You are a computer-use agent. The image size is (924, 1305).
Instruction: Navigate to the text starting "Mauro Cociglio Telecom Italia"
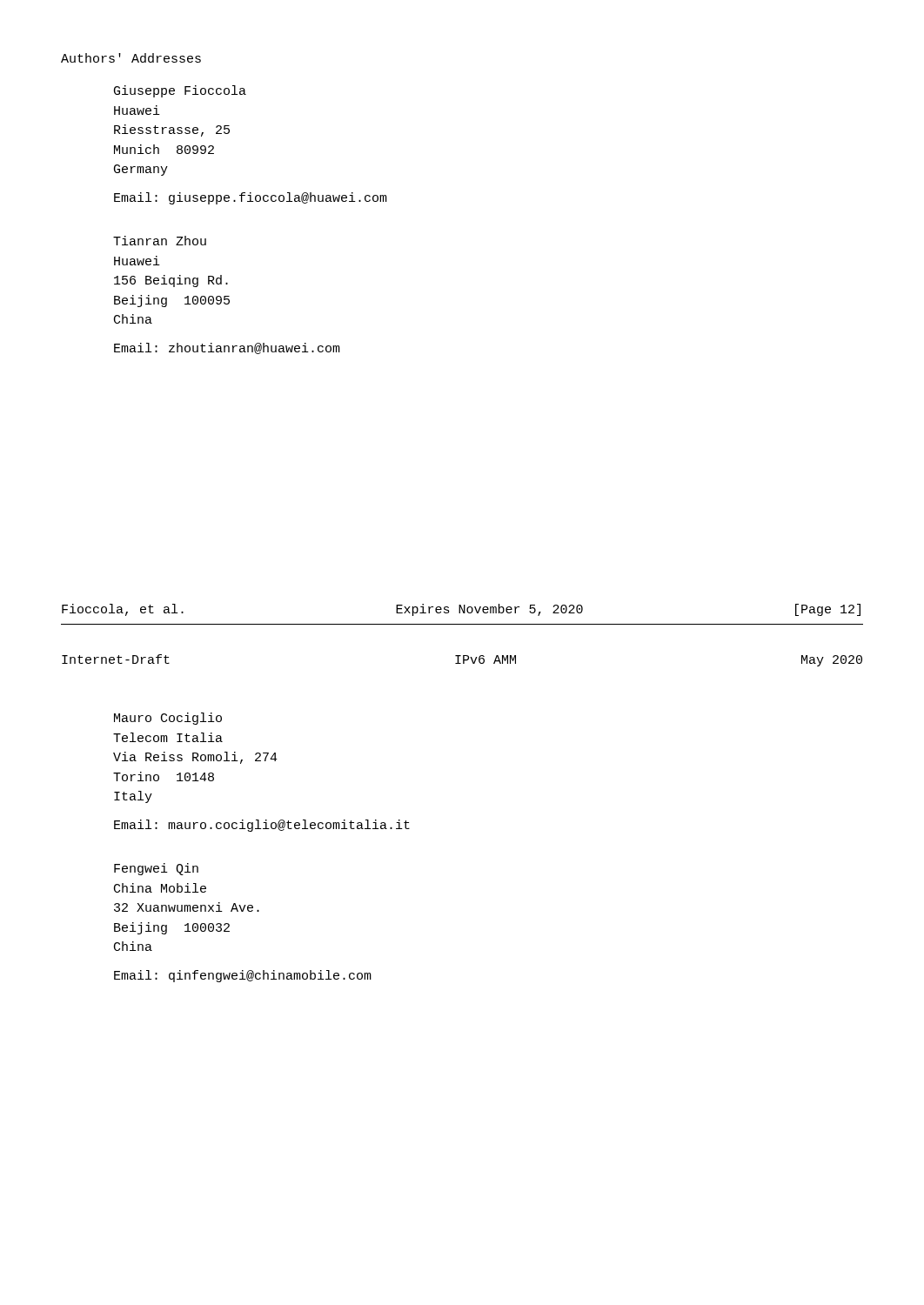(x=195, y=758)
